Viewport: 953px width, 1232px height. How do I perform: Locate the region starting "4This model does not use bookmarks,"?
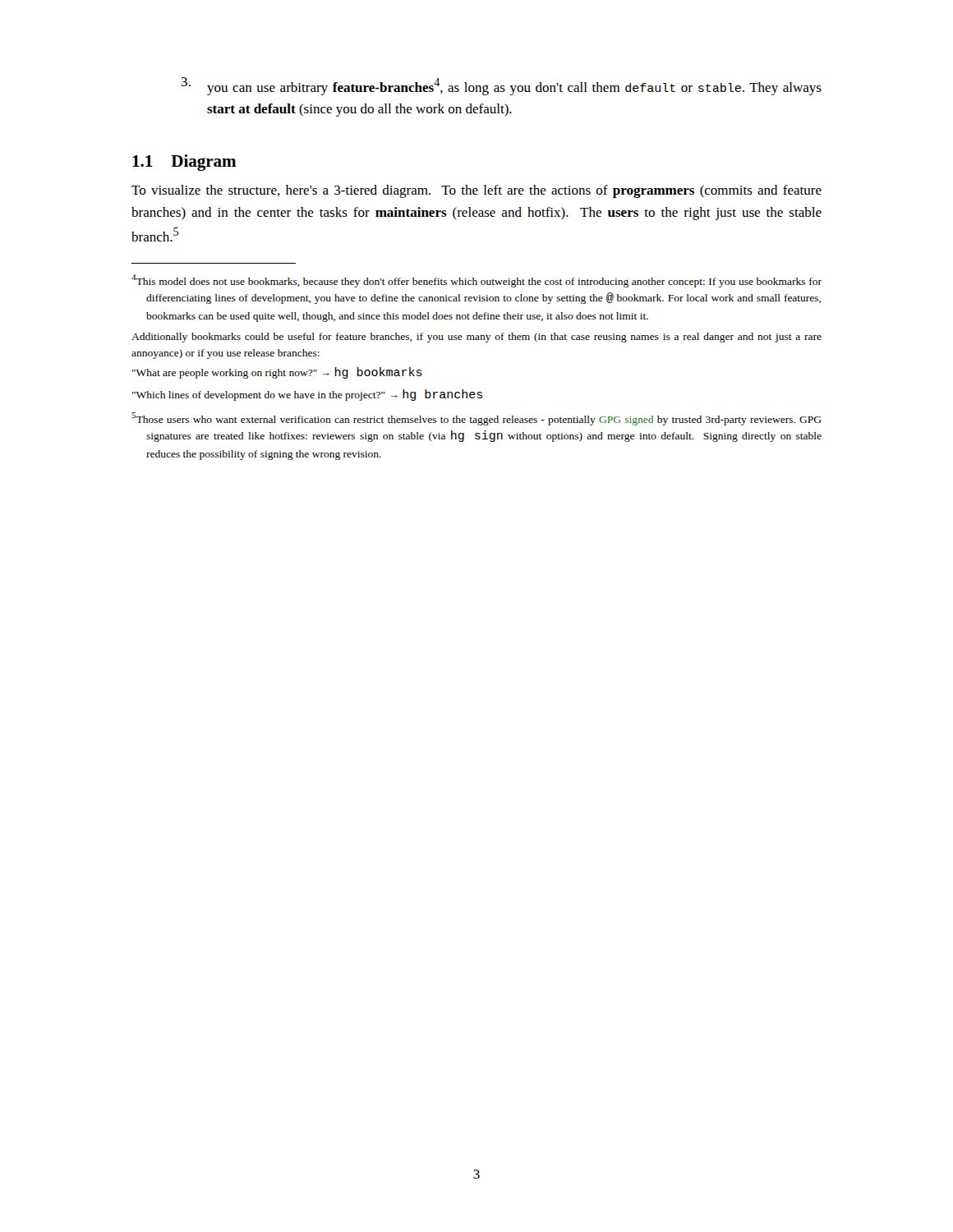[484, 297]
